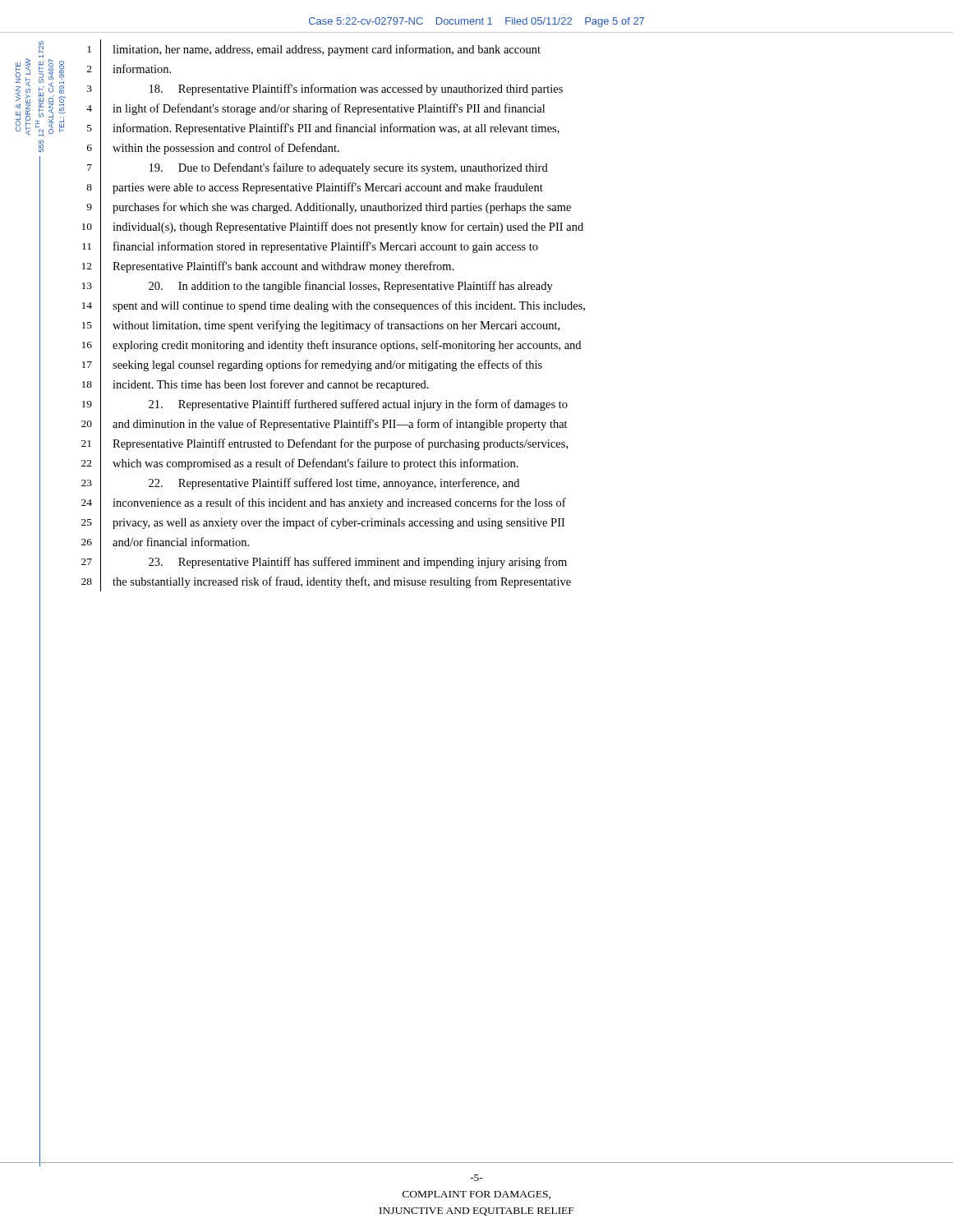953x1232 pixels.
Task: Find the block on this page that starts "limitation, her name, address,"
Action: (x=513, y=59)
